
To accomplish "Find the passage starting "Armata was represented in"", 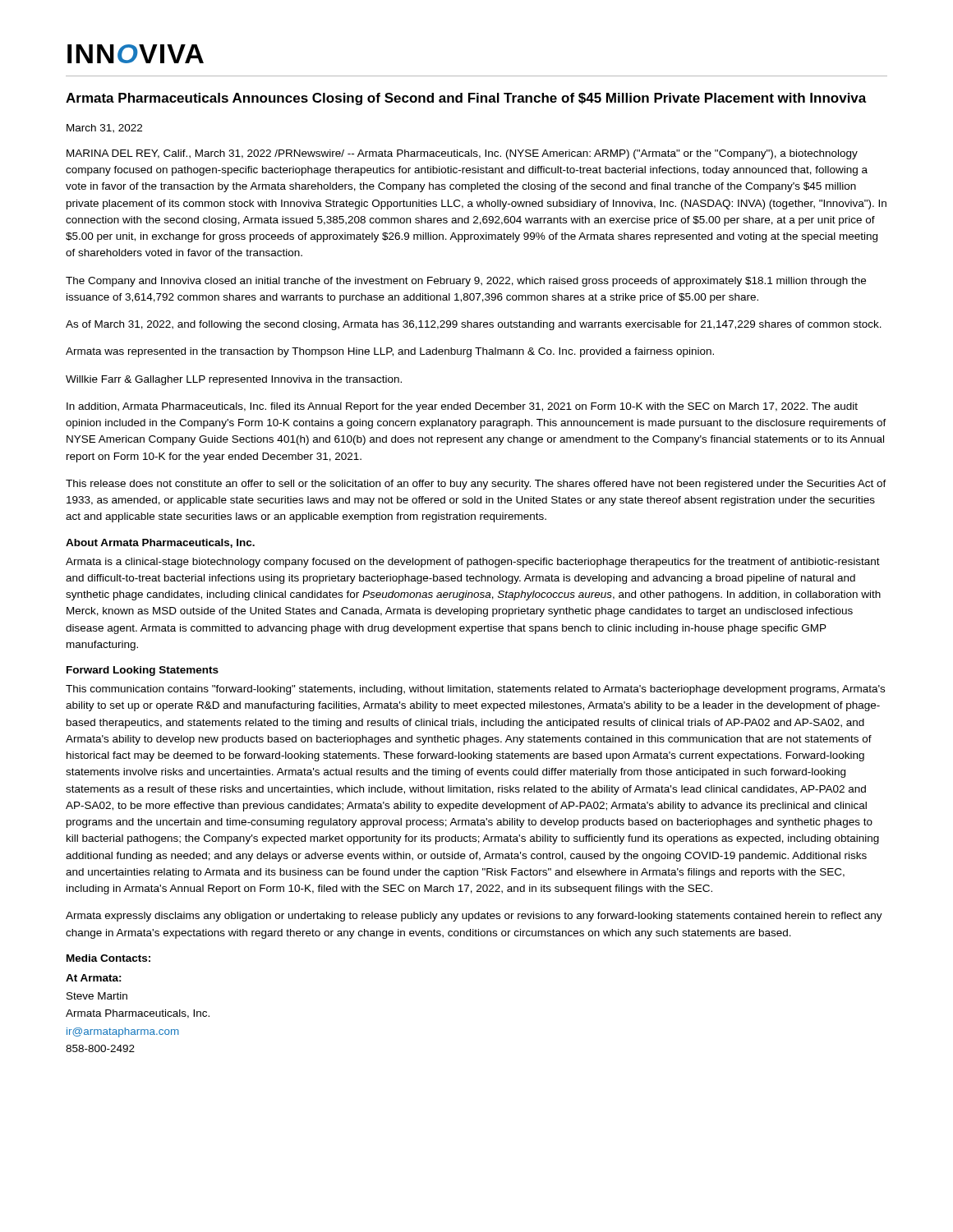I will pos(390,351).
